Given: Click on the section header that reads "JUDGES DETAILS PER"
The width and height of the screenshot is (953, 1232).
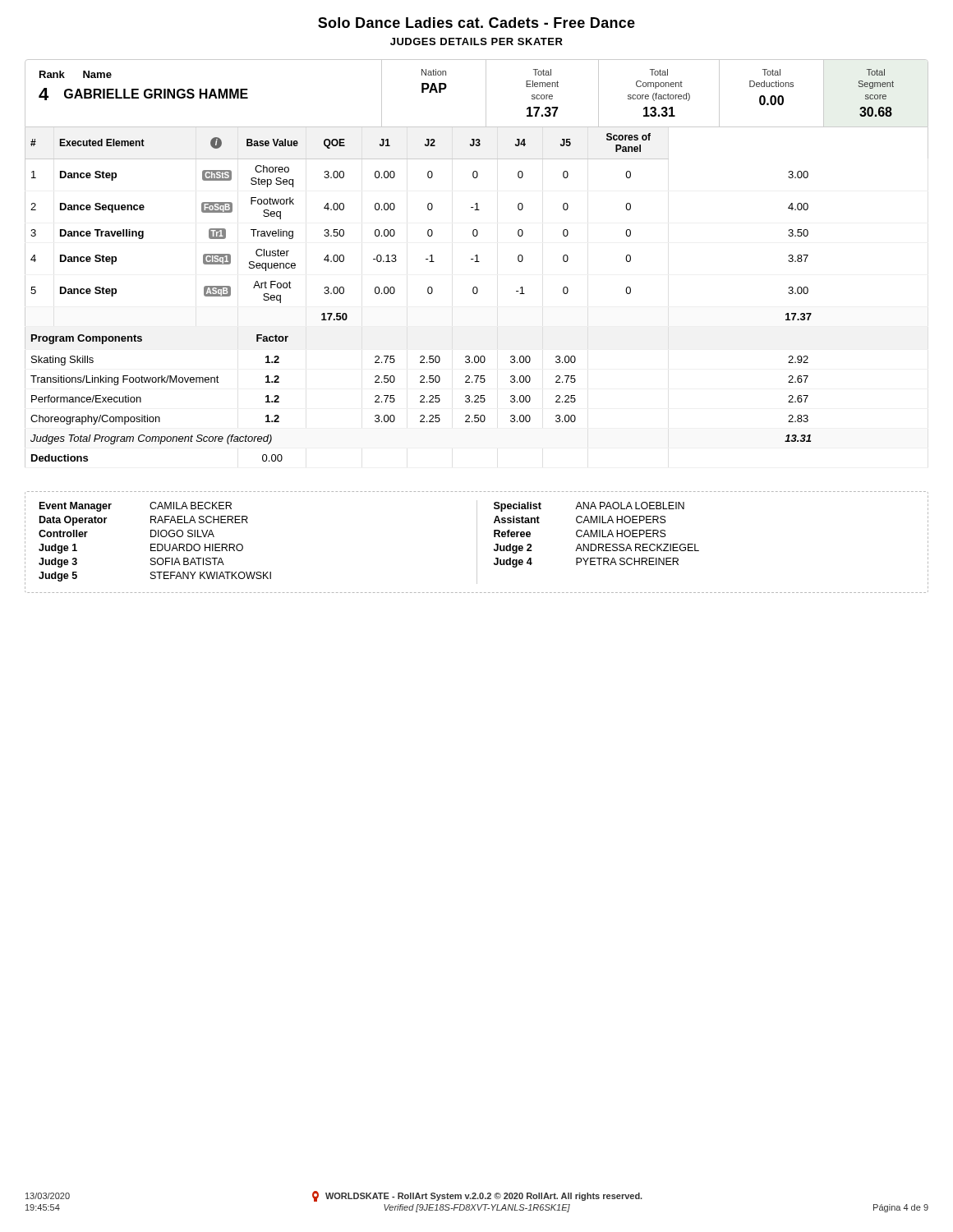Looking at the screenshot, I should click(x=476, y=42).
